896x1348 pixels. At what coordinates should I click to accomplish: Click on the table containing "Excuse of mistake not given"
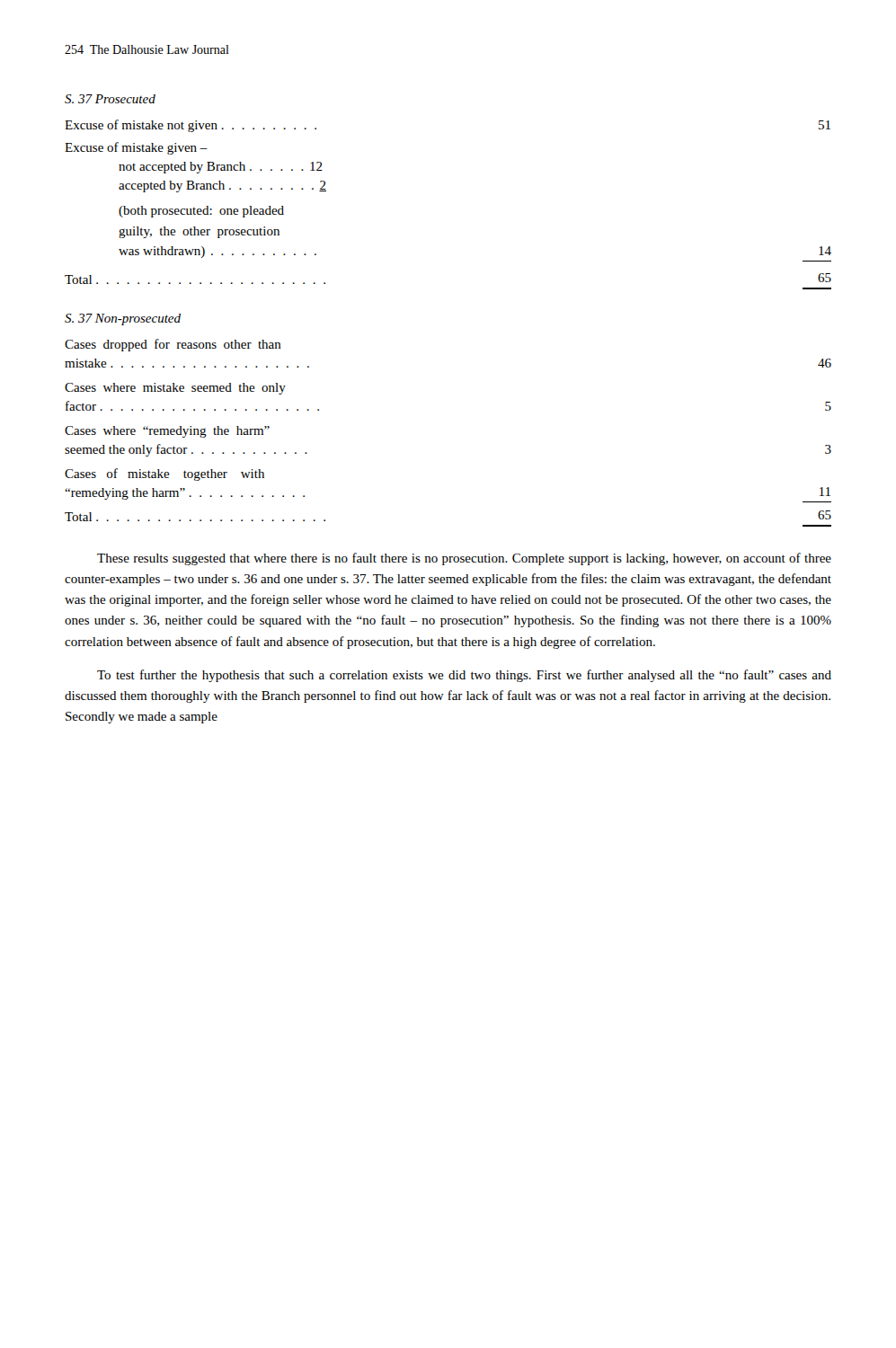448,202
